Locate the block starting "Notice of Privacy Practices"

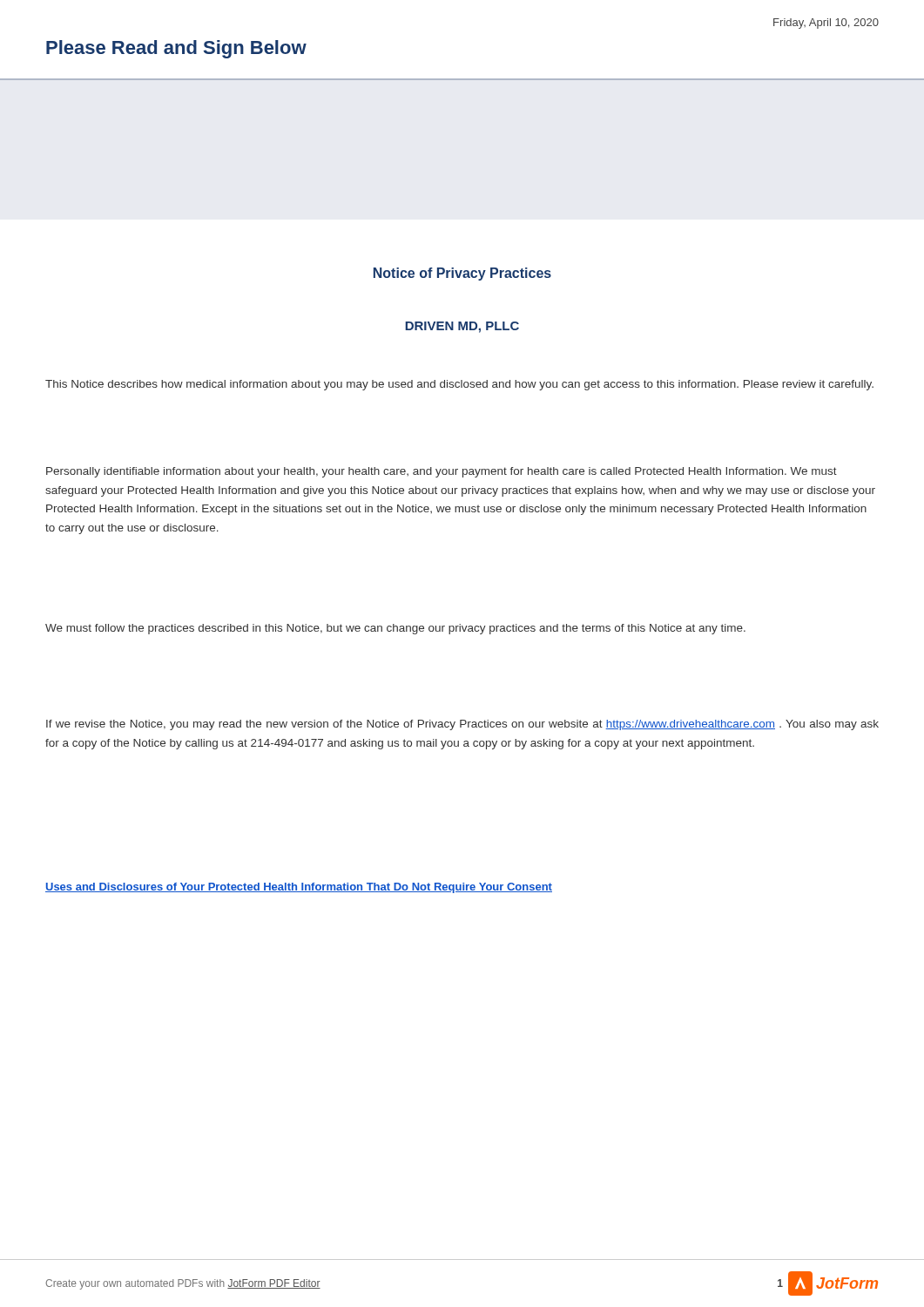coord(462,273)
